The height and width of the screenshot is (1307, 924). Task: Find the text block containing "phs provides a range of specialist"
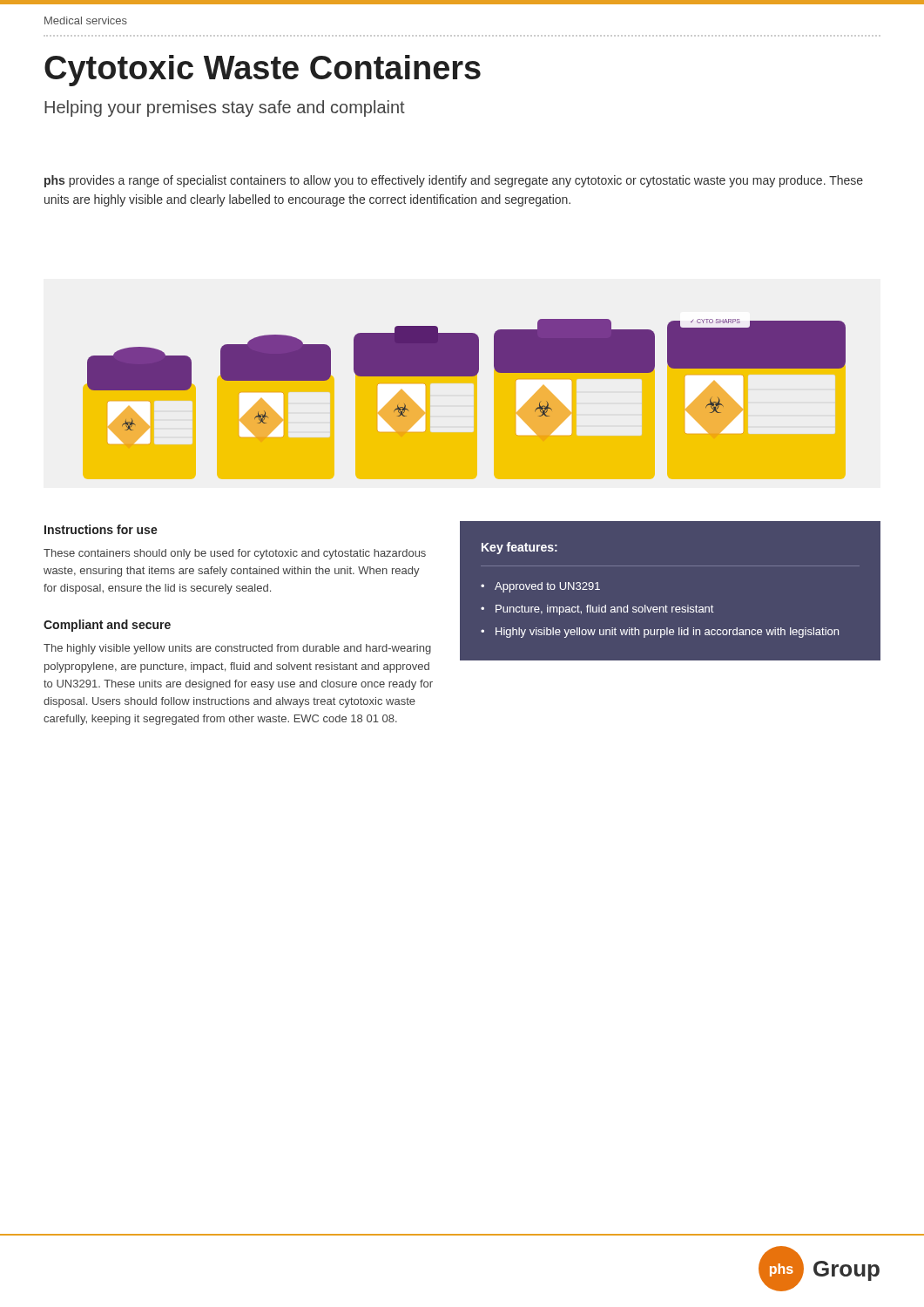click(x=453, y=190)
